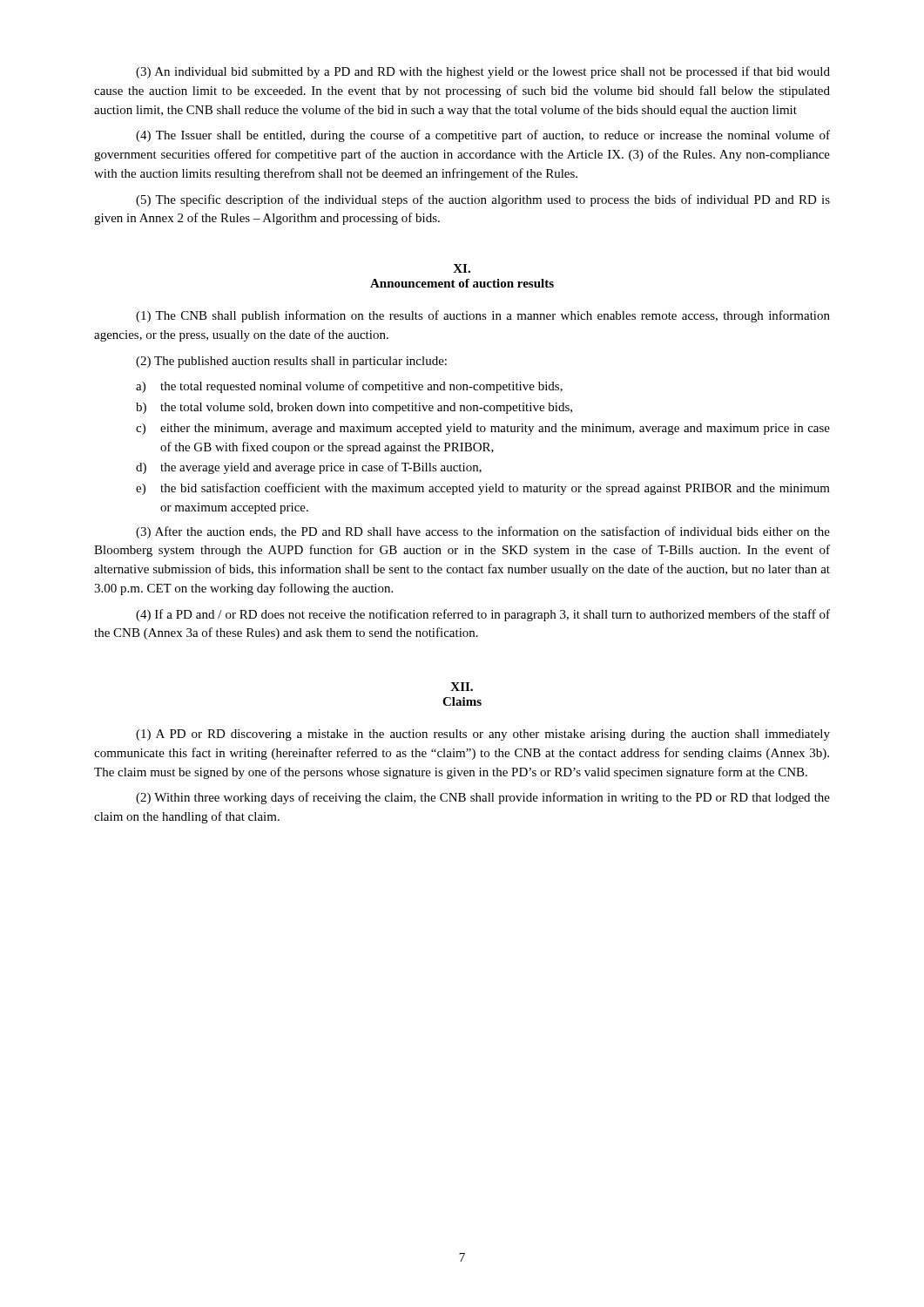Navigate to the block starting "XII. Claims"
Screen dimensions: 1307x924
(x=462, y=694)
